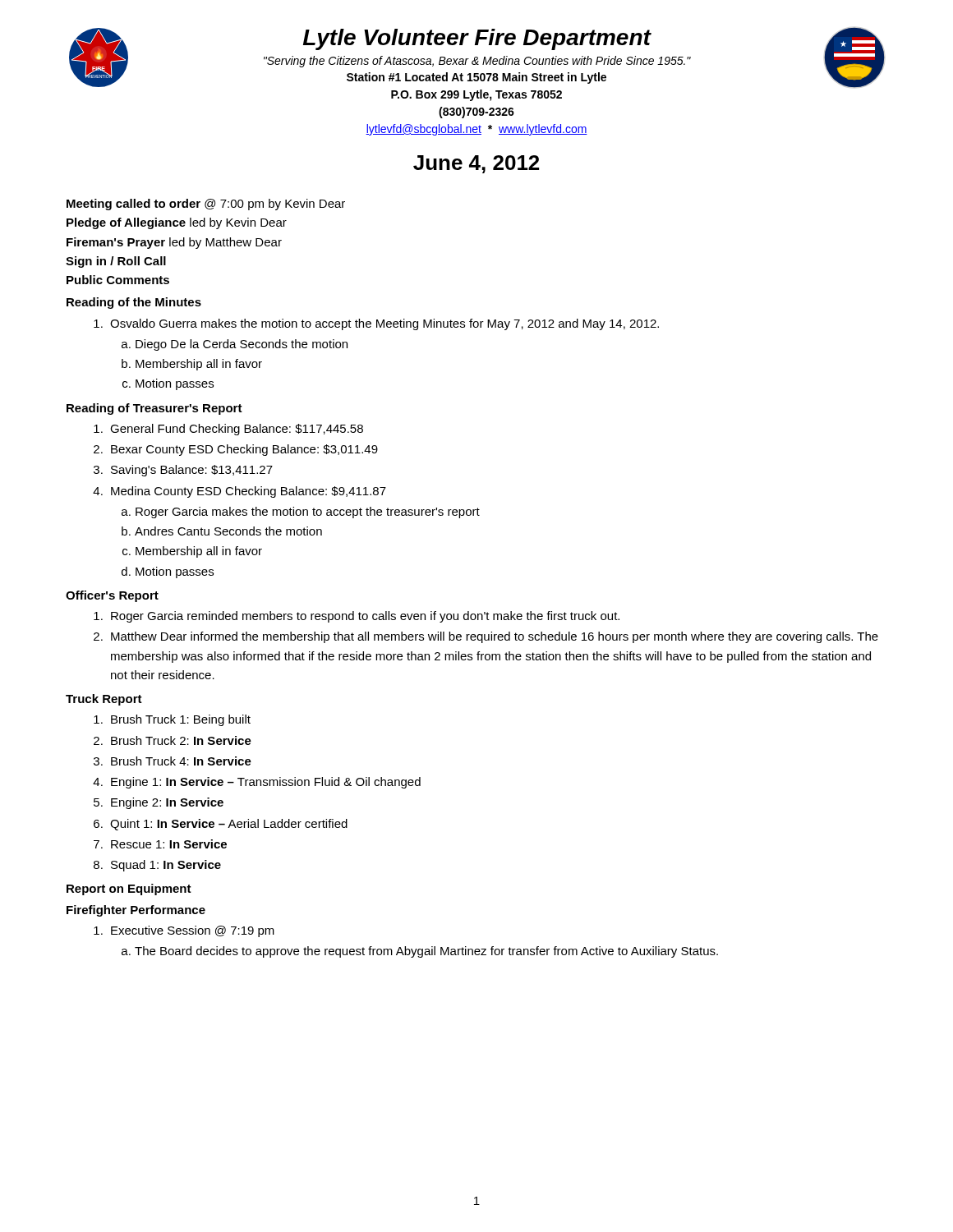Click on the element starting "June 4, 2012"

point(476,163)
